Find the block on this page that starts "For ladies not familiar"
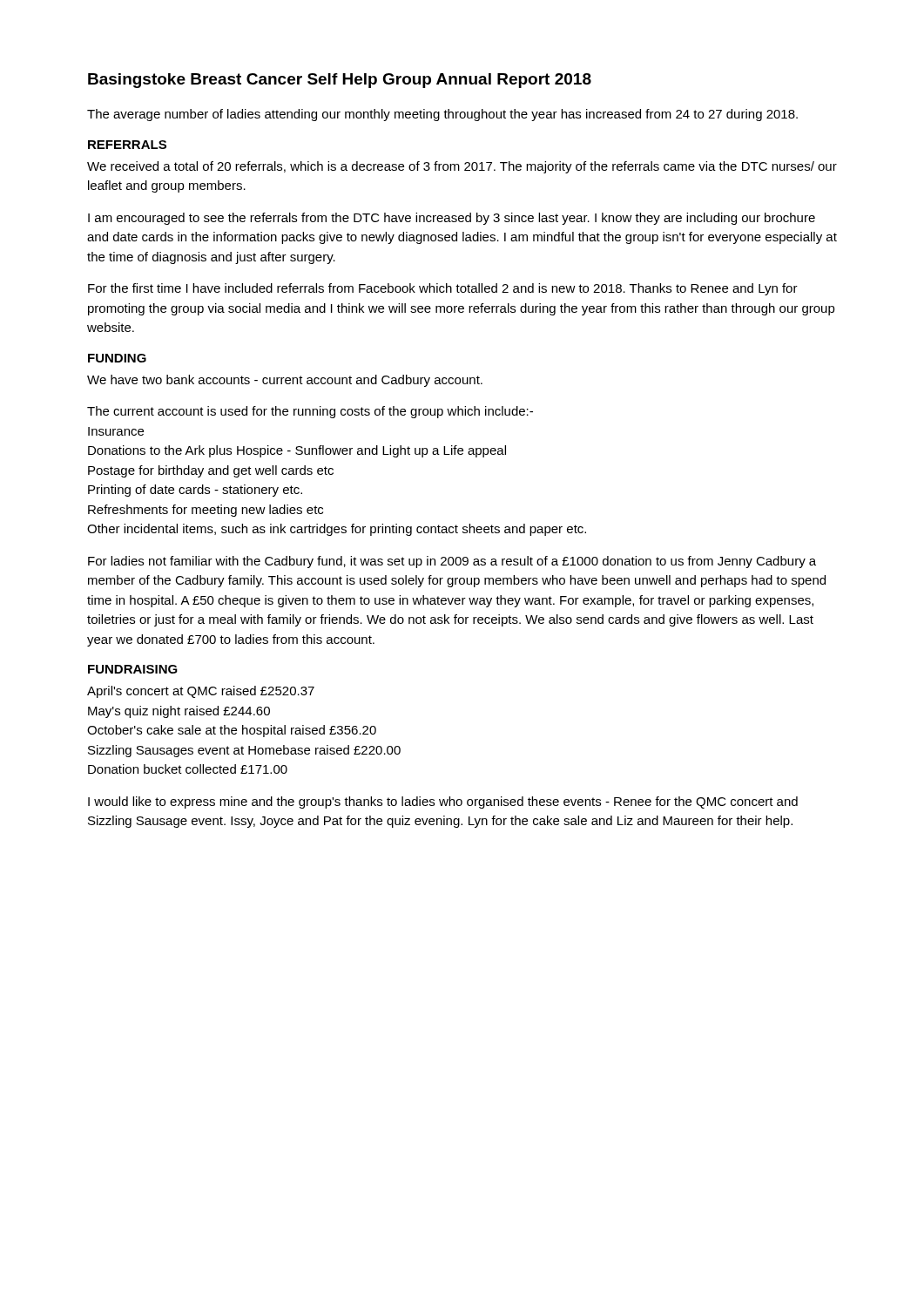Screen dimensions: 1307x924 tap(457, 599)
